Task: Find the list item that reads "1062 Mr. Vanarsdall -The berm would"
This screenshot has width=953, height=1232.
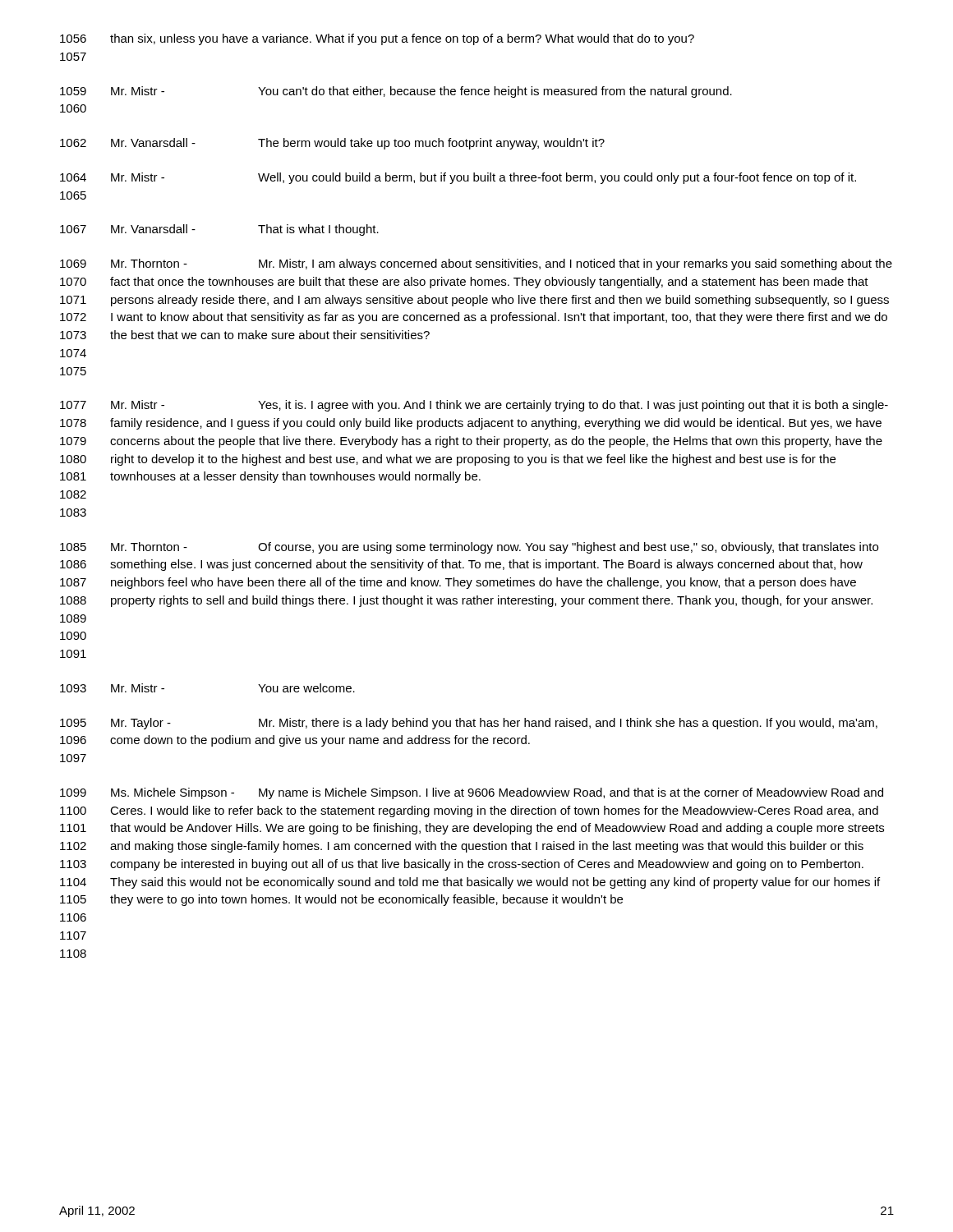Action: [476, 143]
